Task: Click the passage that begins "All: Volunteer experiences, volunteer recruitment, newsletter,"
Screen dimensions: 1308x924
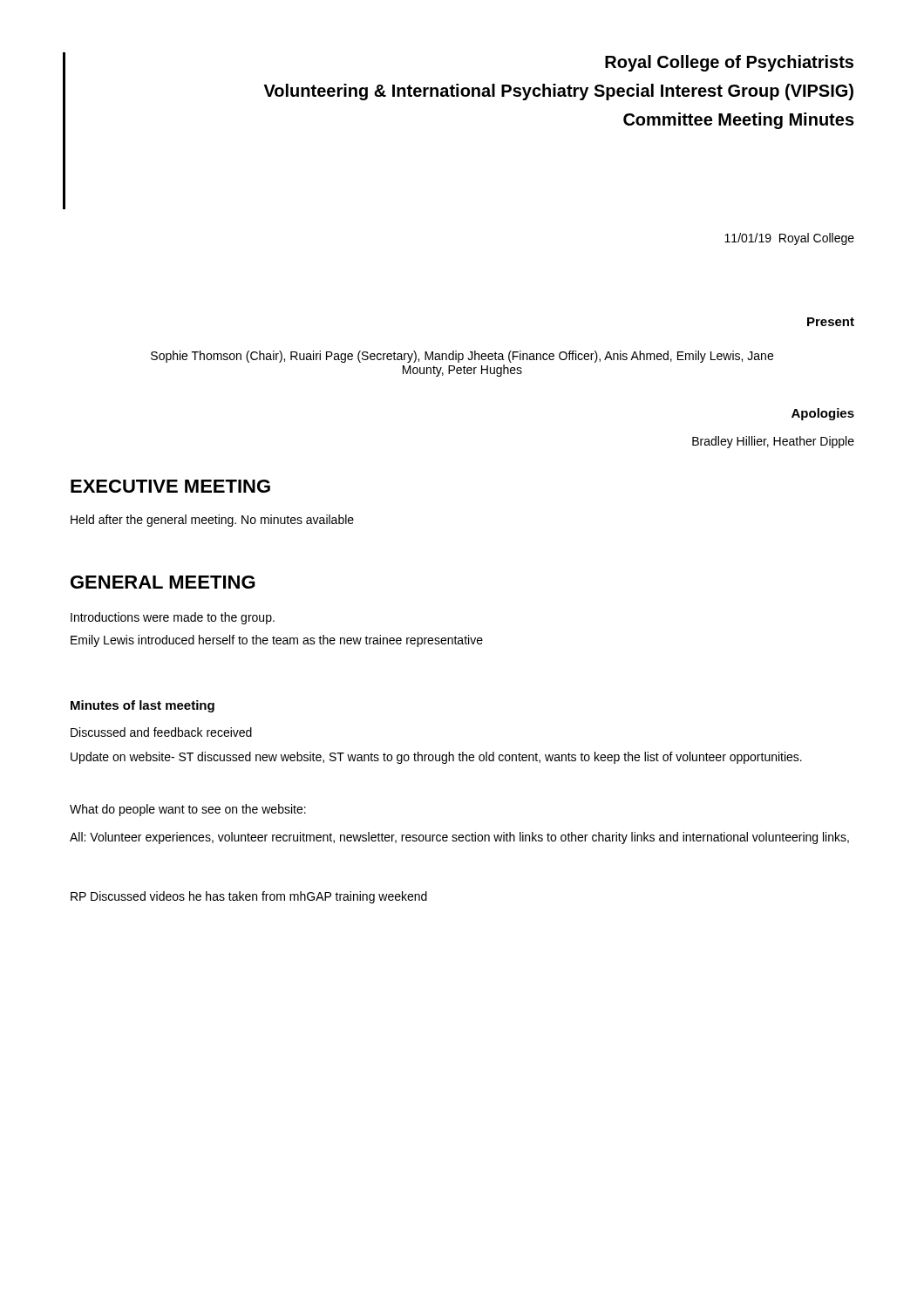Action: pos(460,837)
